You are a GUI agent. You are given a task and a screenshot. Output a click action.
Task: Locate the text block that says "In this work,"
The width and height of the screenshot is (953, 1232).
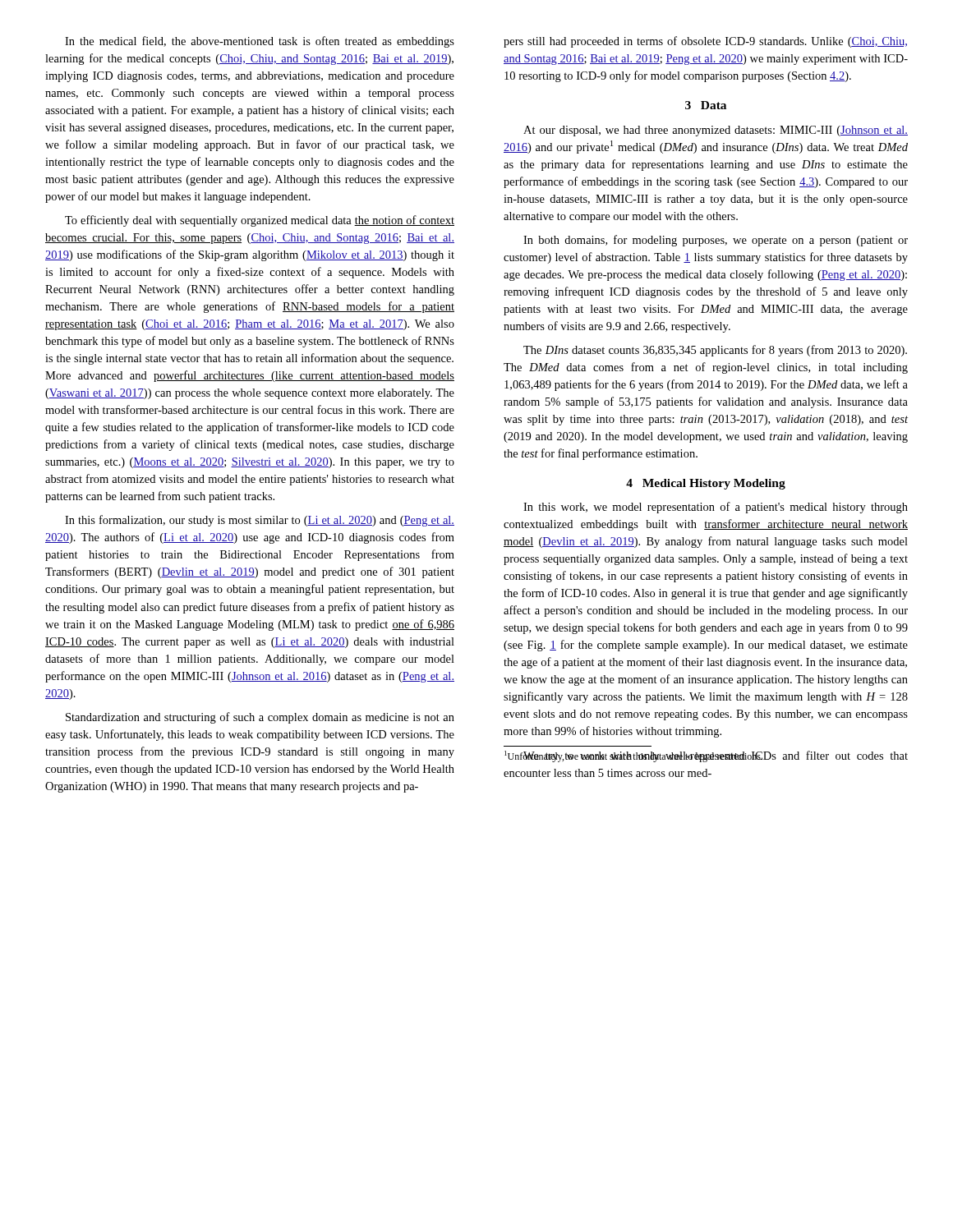pyautogui.click(x=706, y=620)
